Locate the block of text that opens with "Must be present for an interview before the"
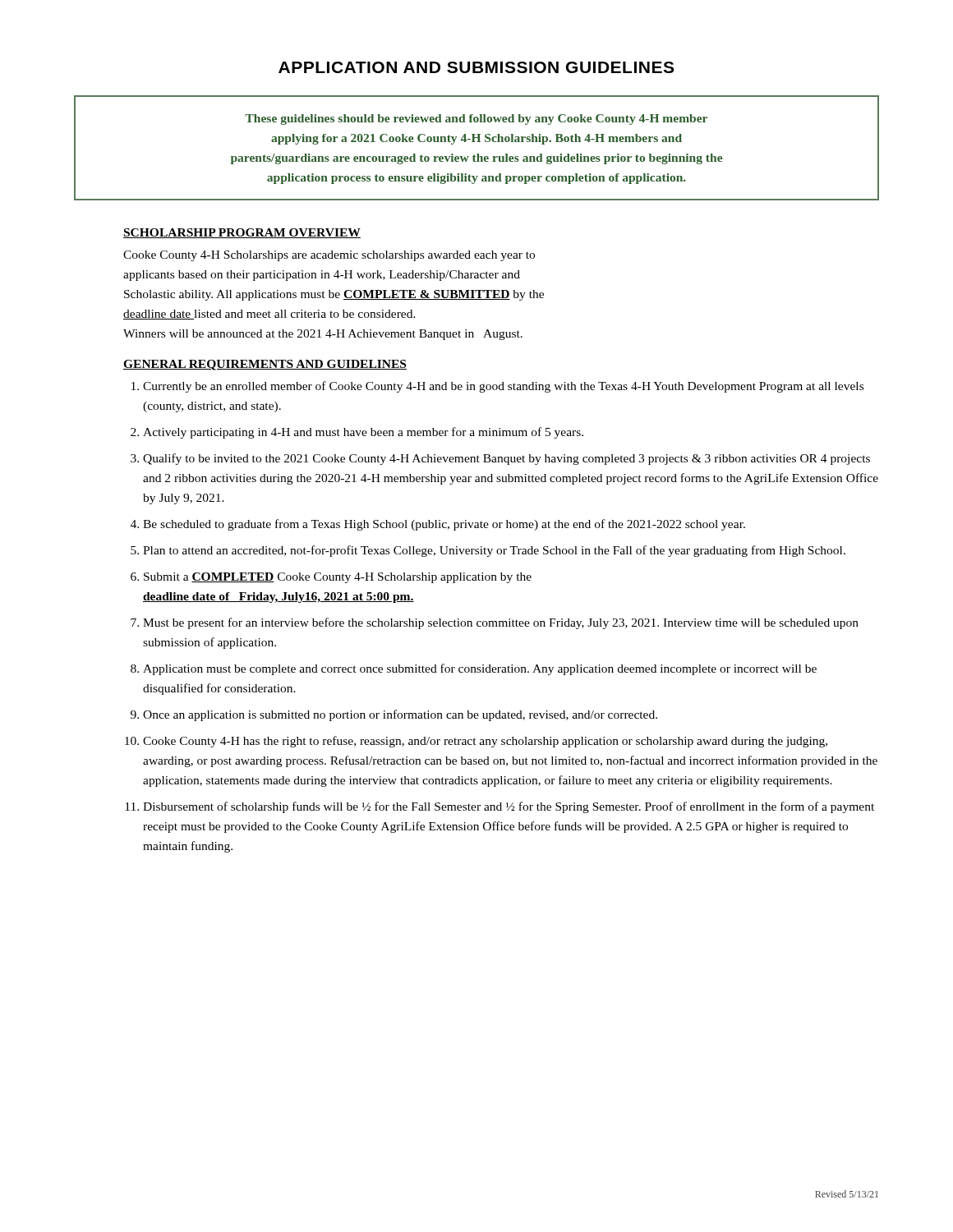Viewport: 953px width, 1232px height. 501,632
